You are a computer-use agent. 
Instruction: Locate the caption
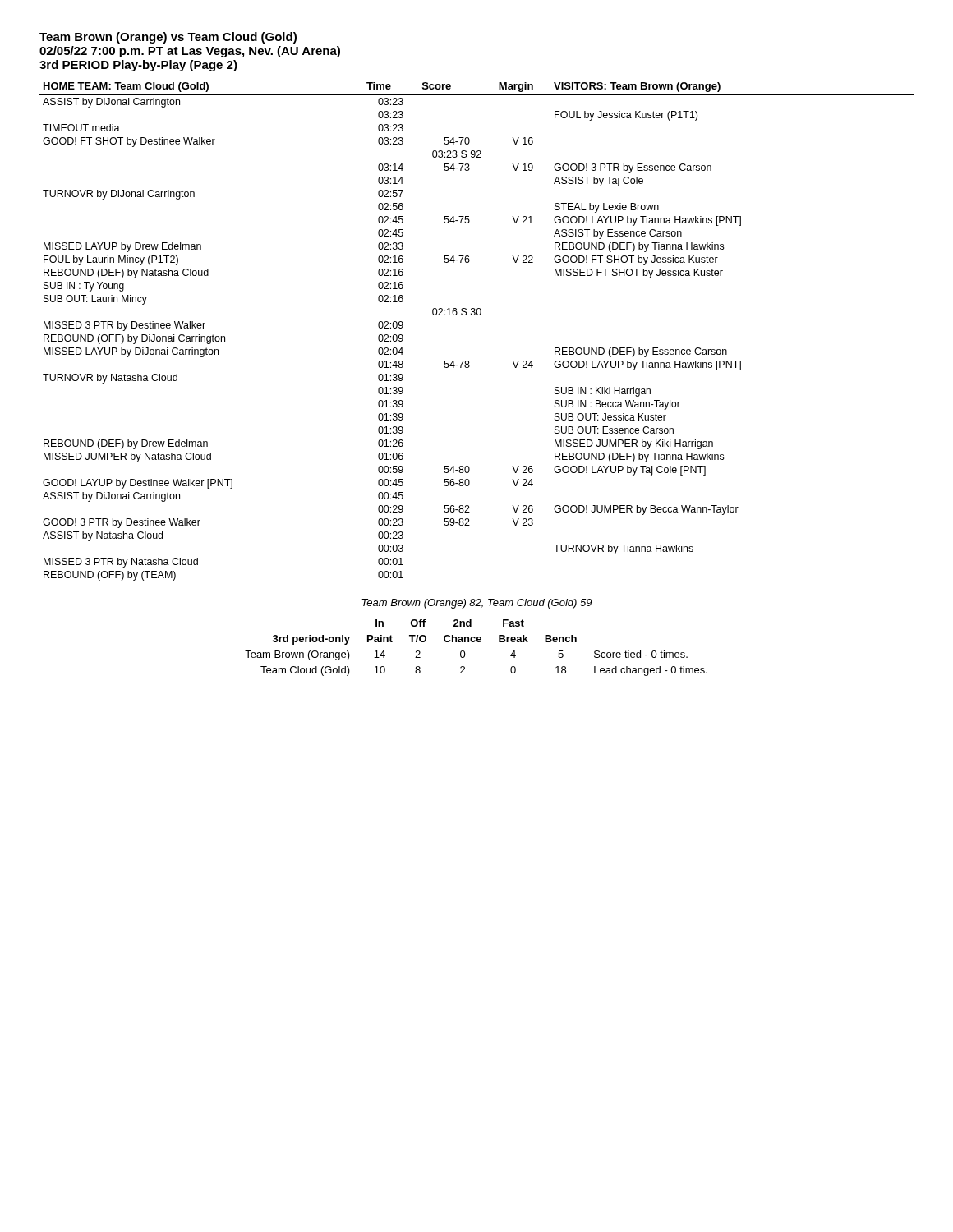point(476,602)
